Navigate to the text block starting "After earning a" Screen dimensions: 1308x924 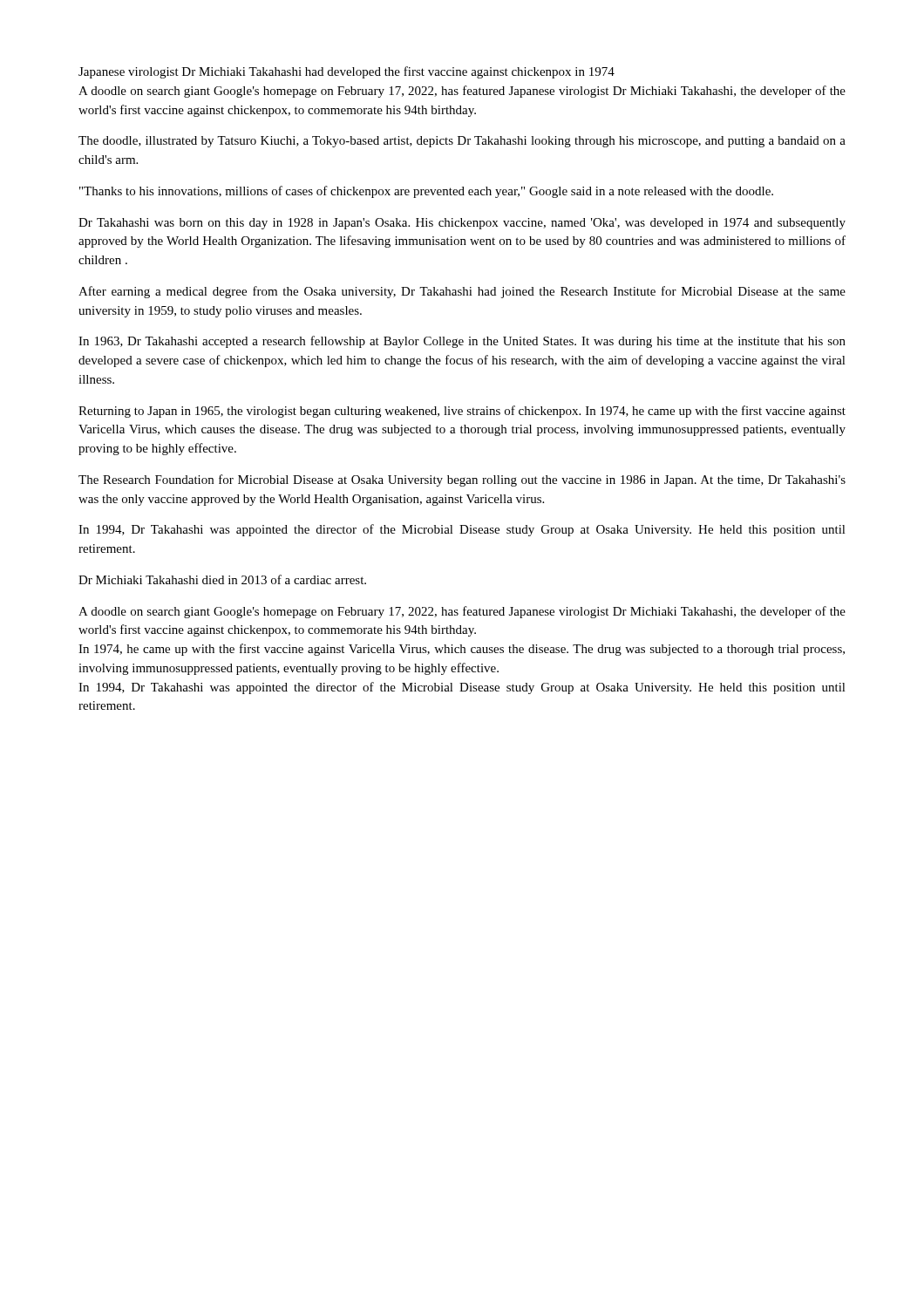click(x=462, y=301)
